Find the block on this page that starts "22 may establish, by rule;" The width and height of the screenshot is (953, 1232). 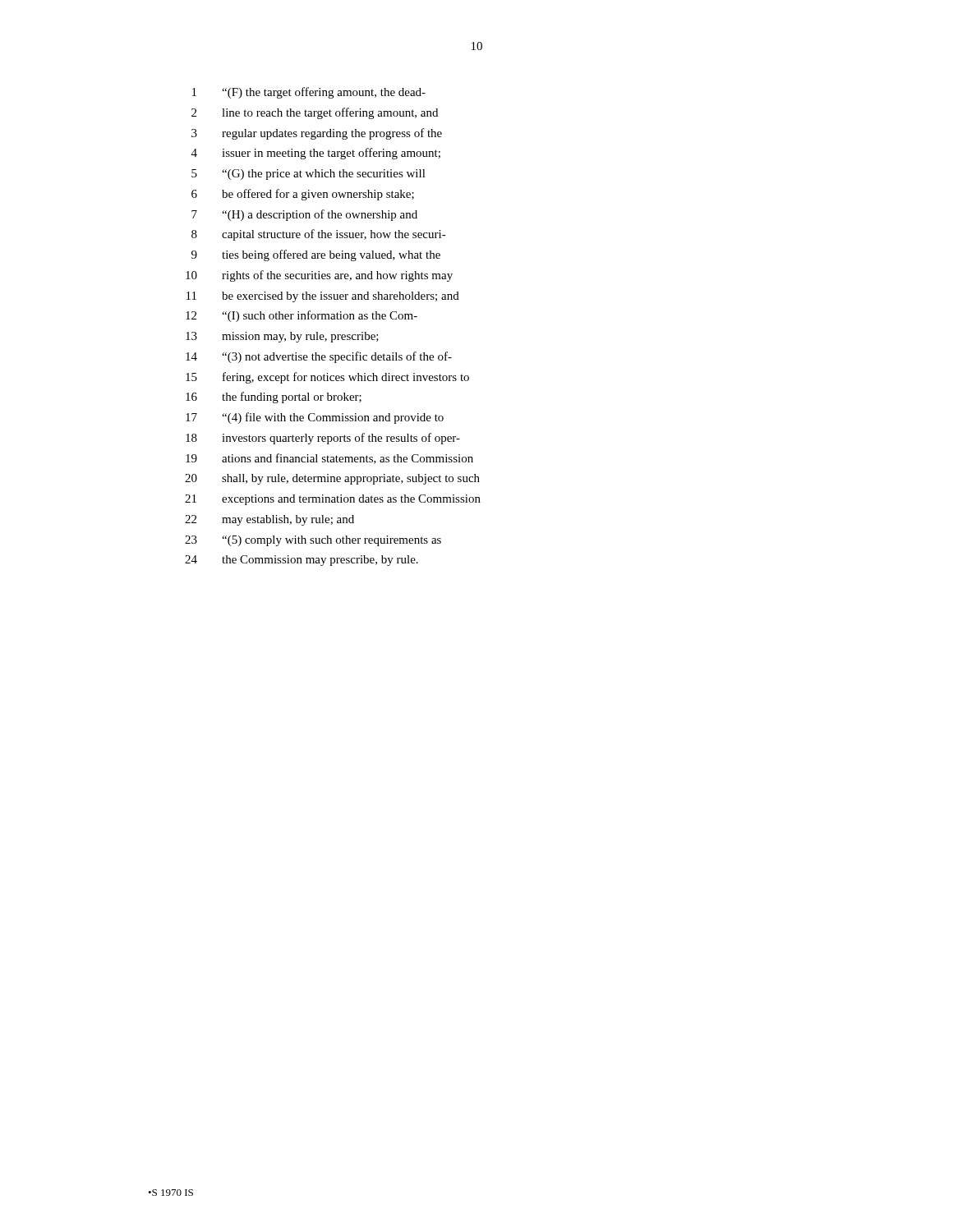coord(269,520)
